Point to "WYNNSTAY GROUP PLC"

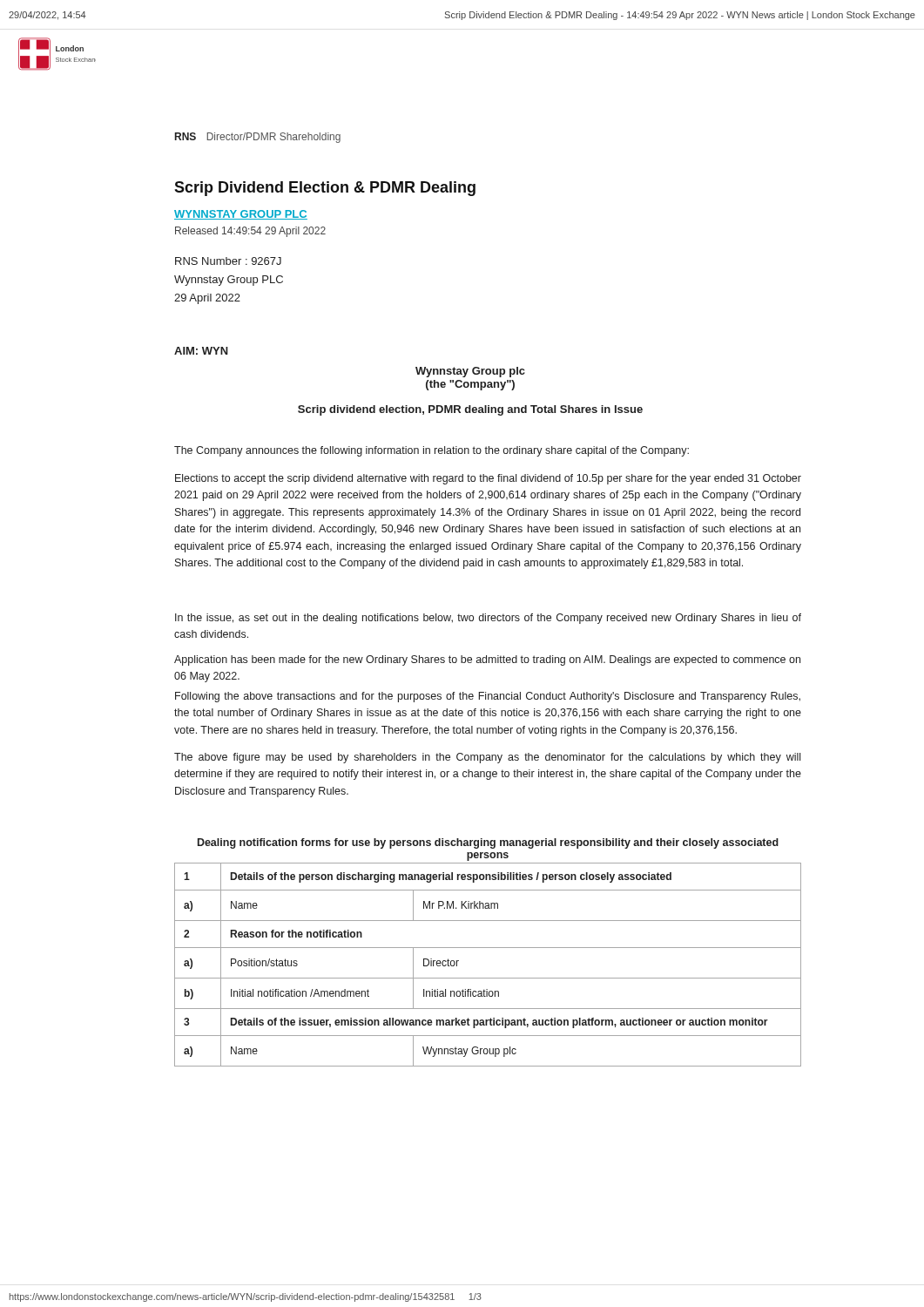click(241, 214)
